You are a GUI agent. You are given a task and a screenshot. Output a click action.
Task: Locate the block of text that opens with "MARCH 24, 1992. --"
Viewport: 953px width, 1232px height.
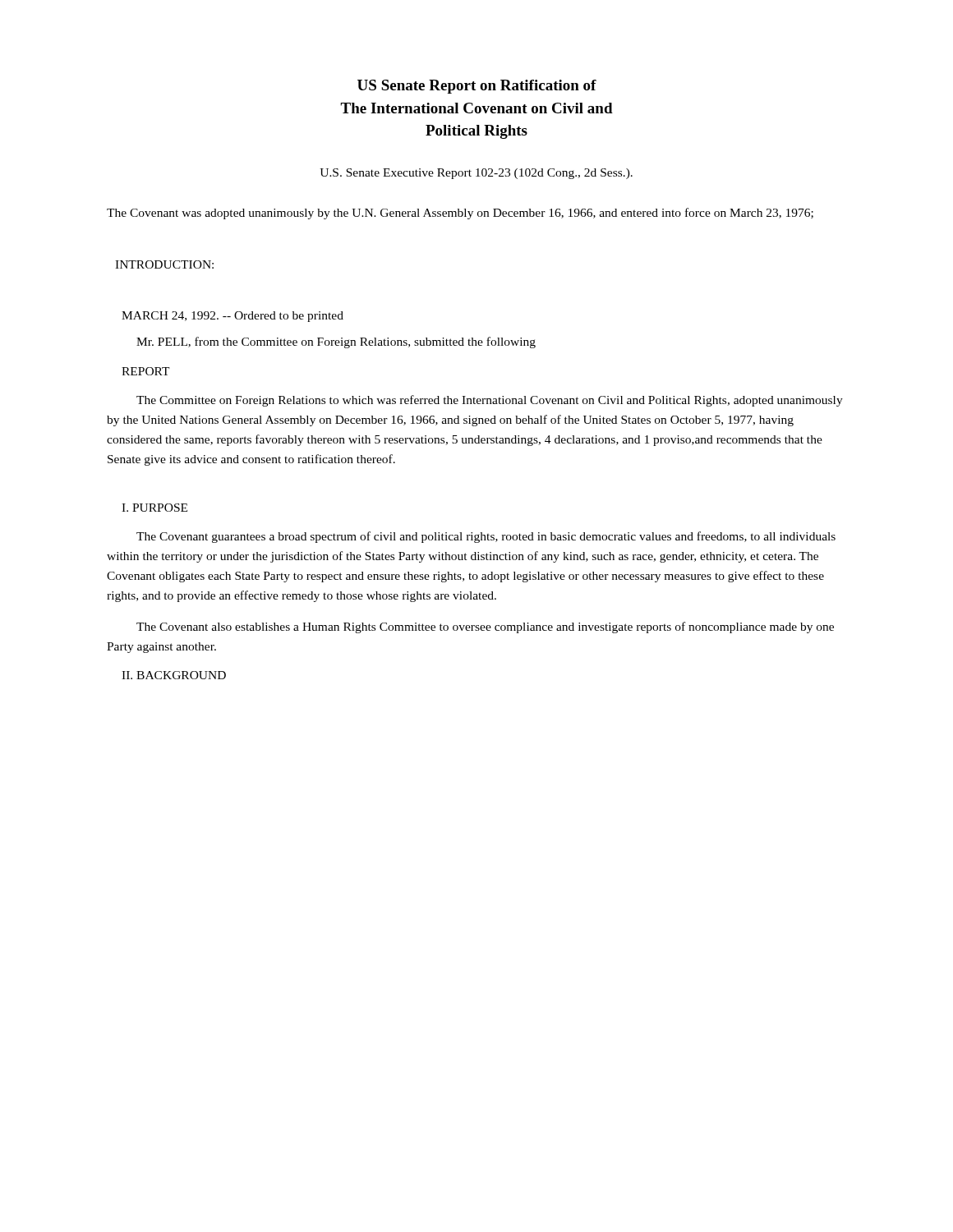tap(232, 315)
